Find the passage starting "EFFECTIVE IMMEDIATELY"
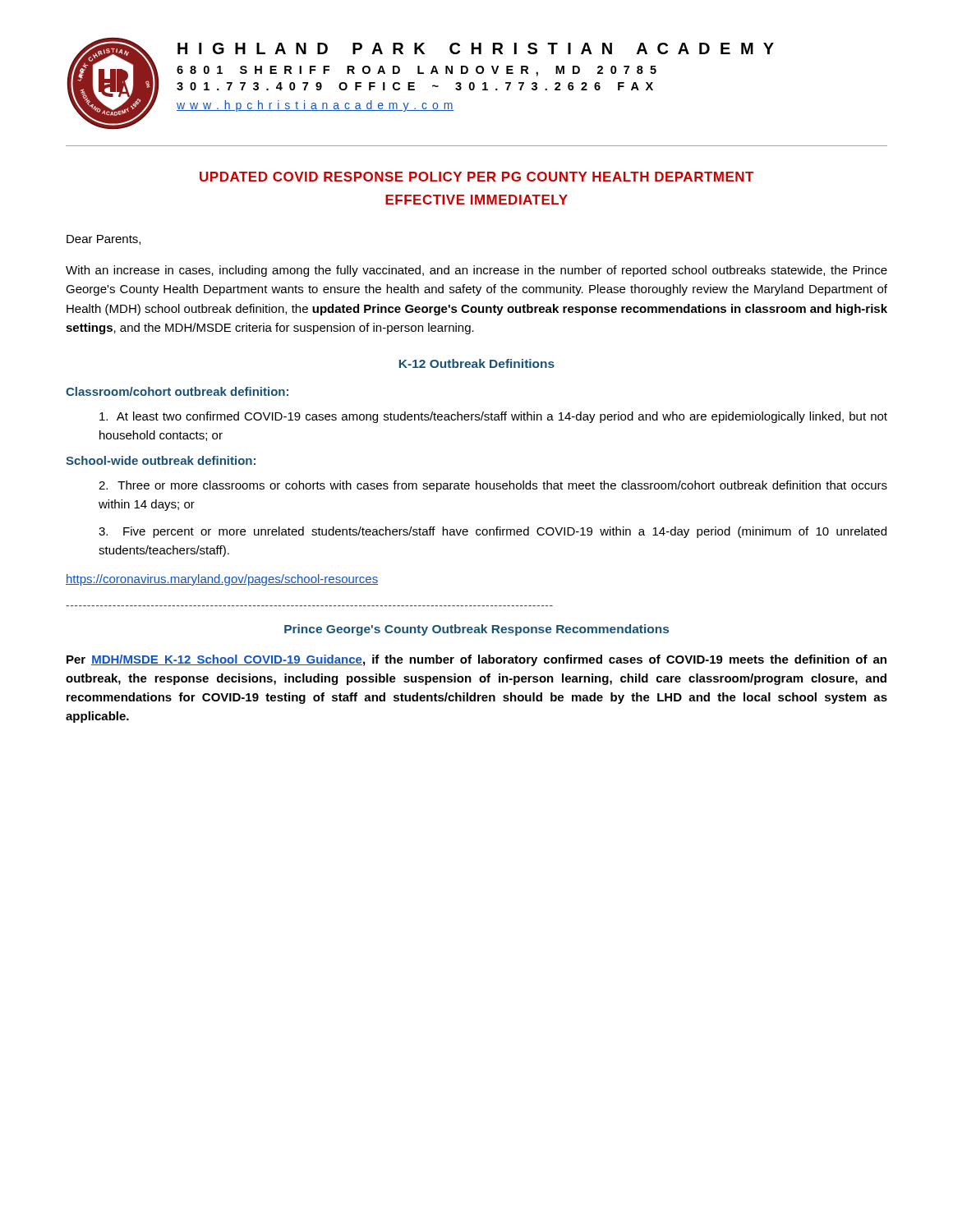The height and width of the screenshot is (1232, 953). point(476,200)
